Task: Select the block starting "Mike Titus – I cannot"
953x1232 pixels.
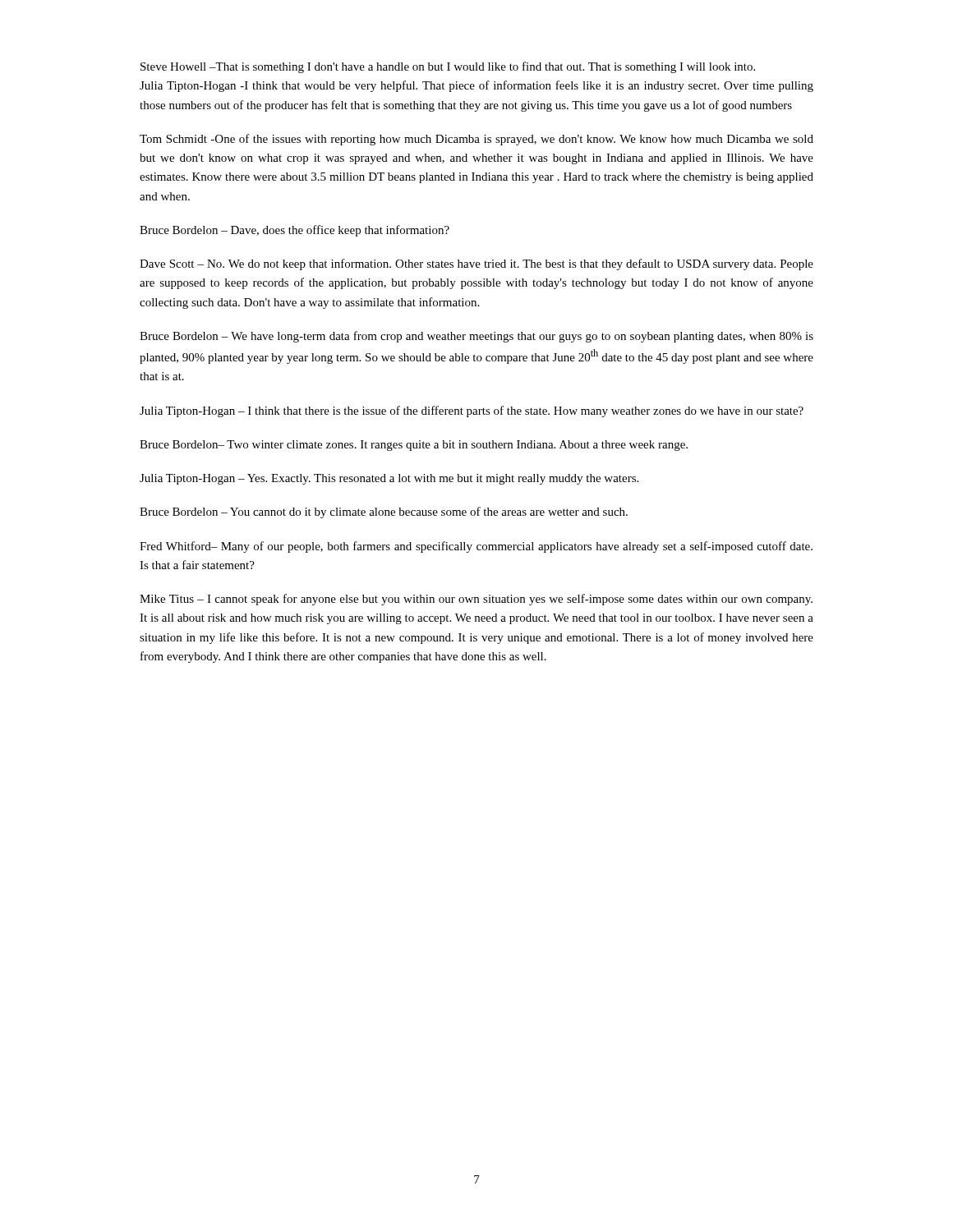Action: 476,627
